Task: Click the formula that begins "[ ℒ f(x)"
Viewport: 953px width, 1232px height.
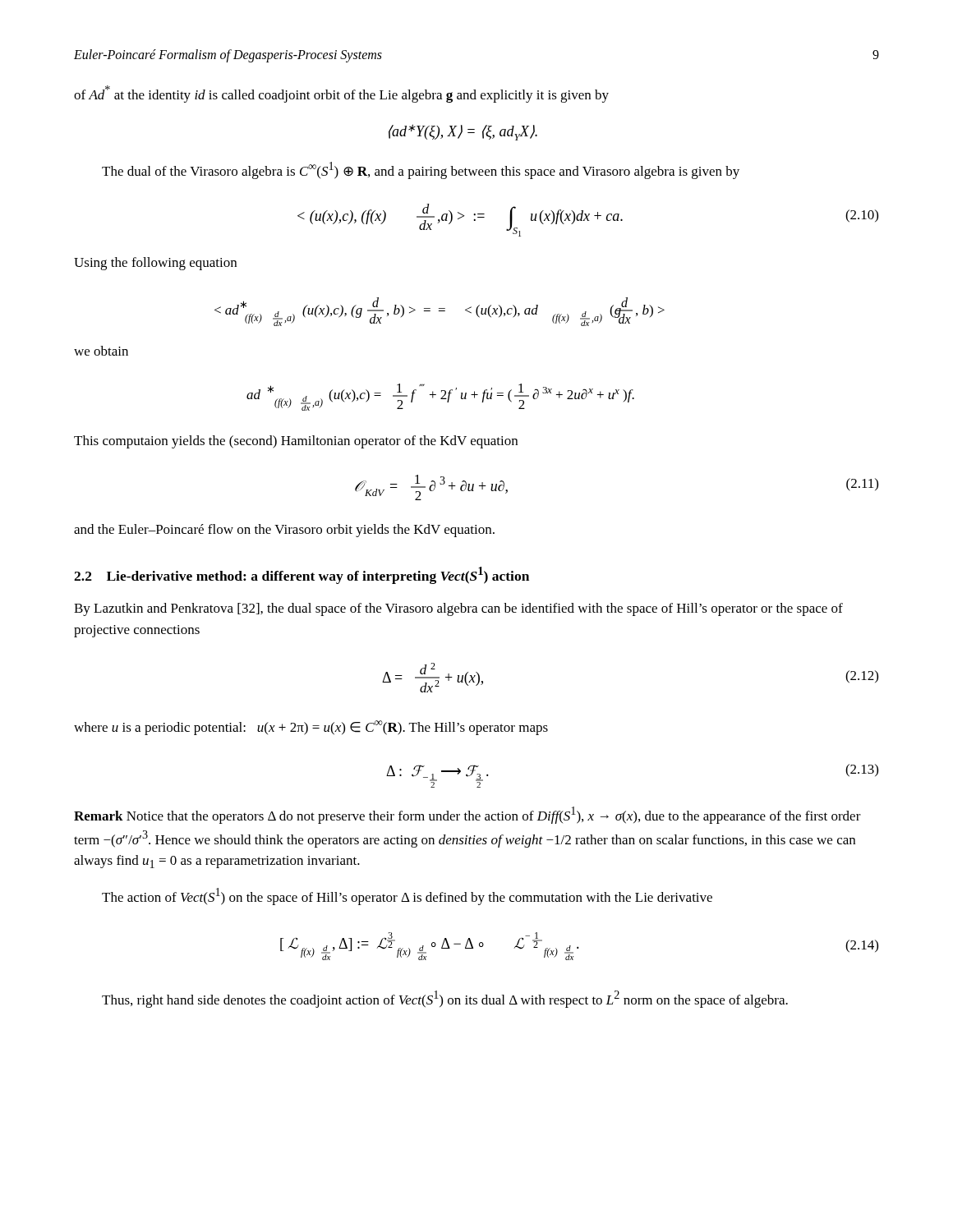Action: [x=476, y=945]
